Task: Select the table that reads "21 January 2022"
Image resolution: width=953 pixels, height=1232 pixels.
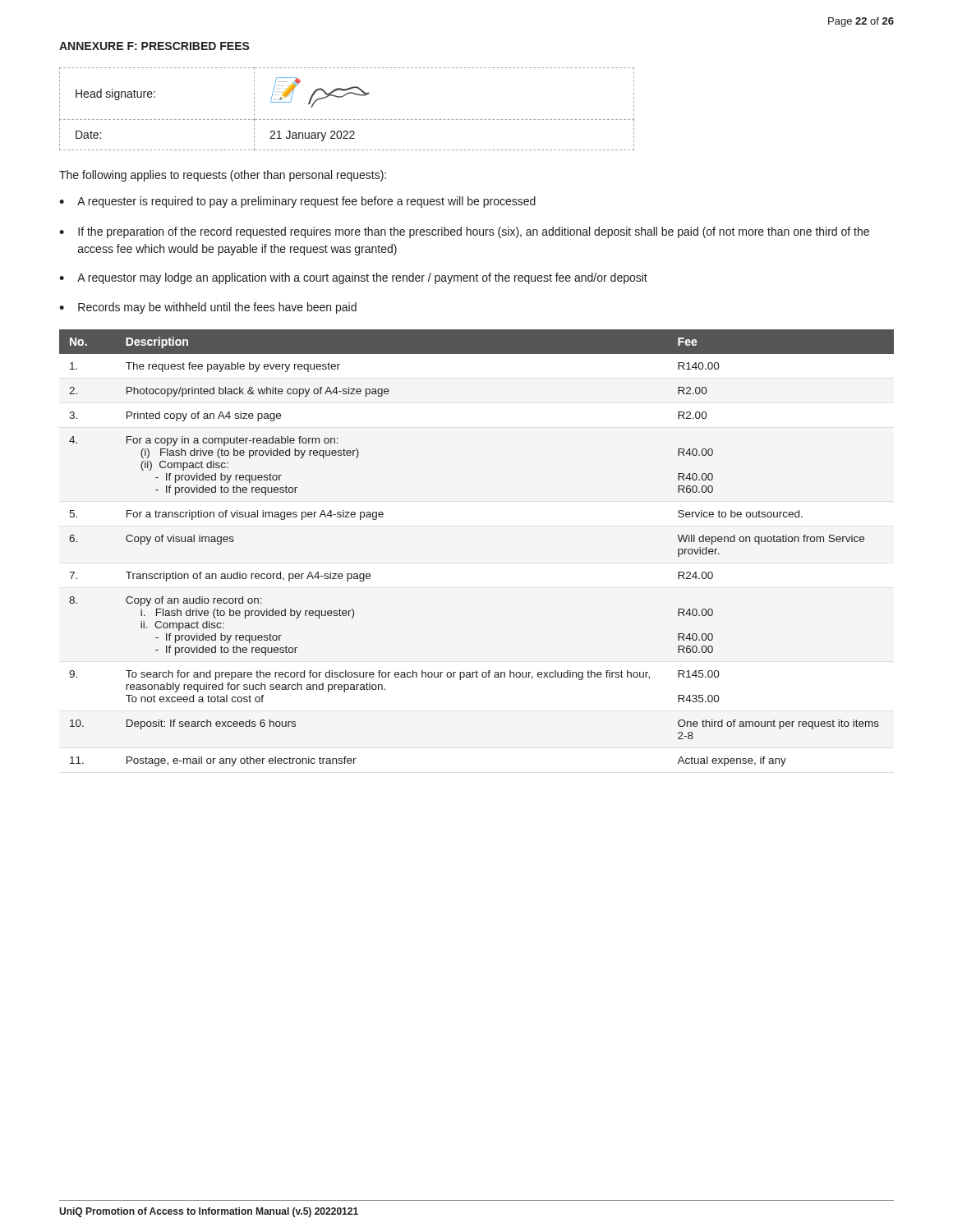Action: click(476, 109)
